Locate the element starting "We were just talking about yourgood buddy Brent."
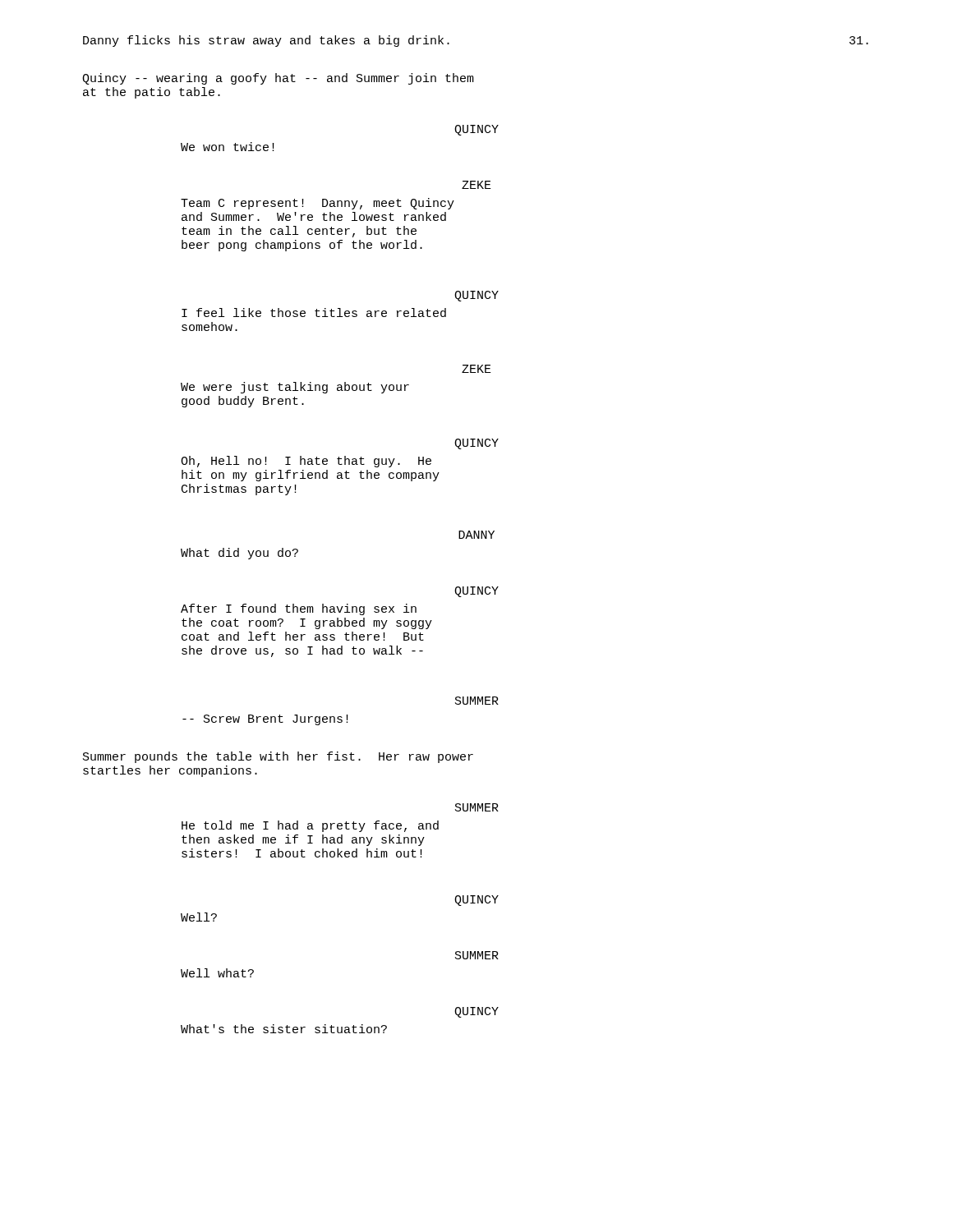The width and height of the screenshot is (953, 1232). [295, 395]
